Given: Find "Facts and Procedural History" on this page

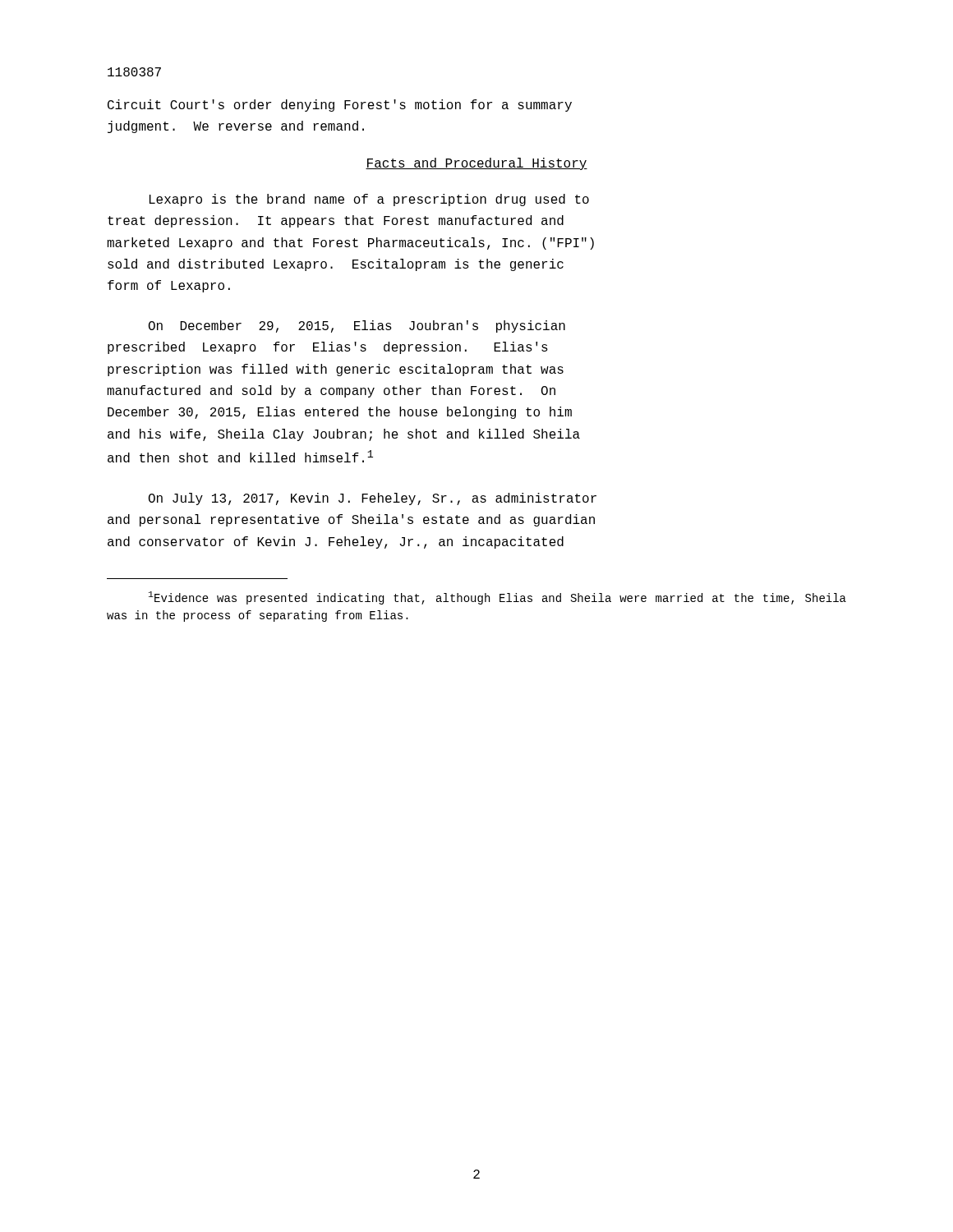Looking at the screenshot, I should [x=476, y=164].
